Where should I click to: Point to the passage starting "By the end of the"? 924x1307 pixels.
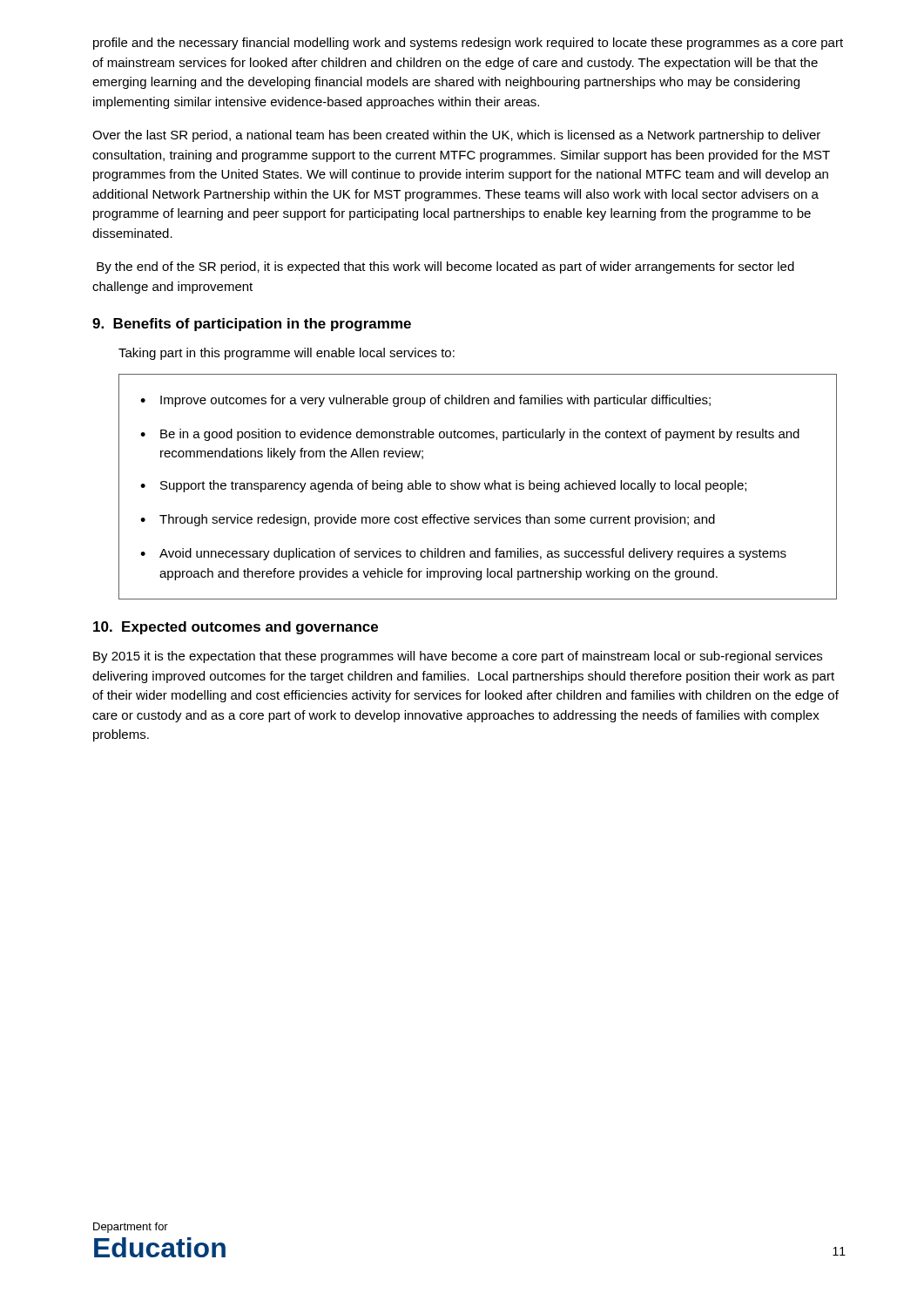(443, 276)
